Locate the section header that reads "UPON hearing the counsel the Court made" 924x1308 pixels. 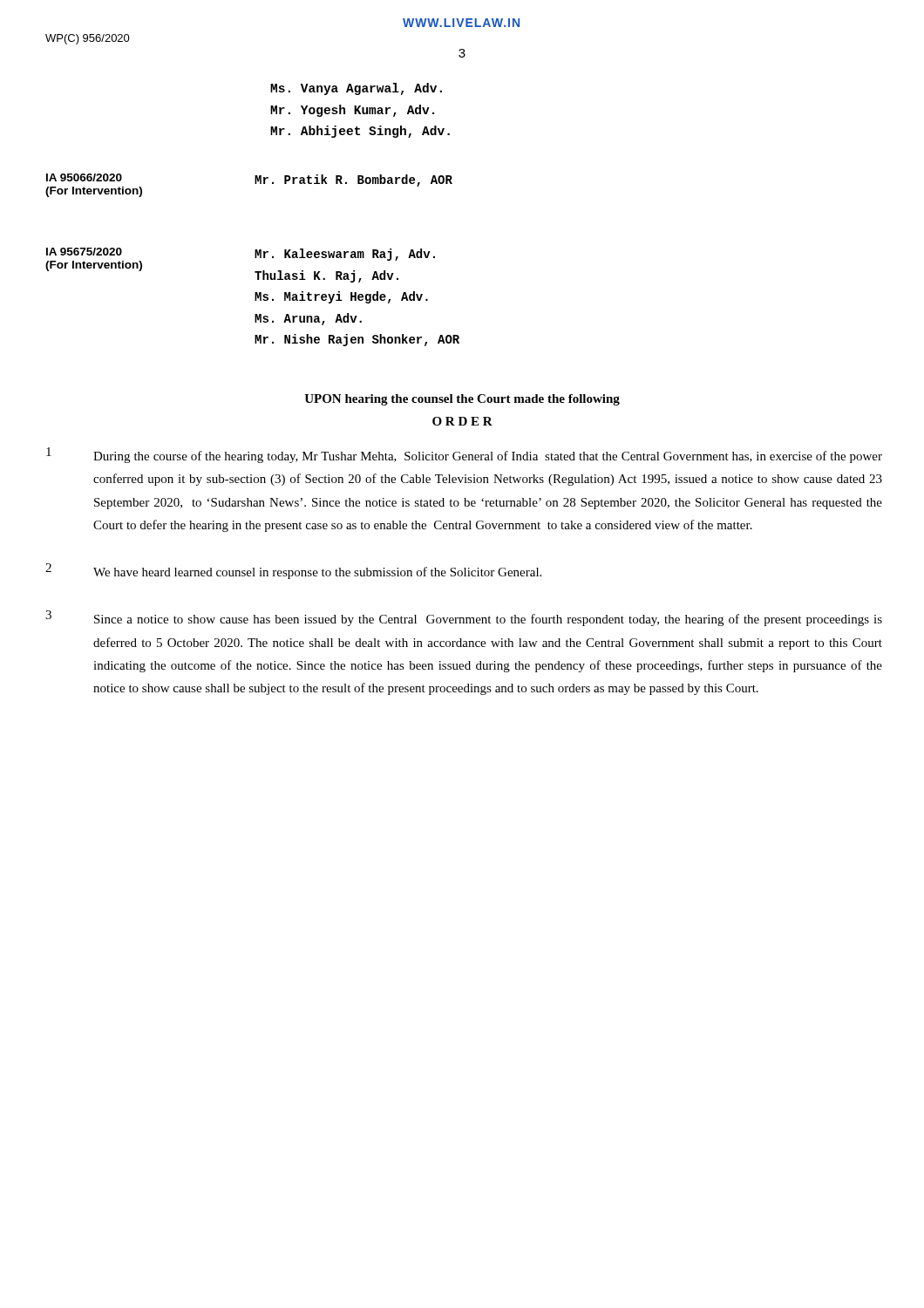click(x=462, y=410)
